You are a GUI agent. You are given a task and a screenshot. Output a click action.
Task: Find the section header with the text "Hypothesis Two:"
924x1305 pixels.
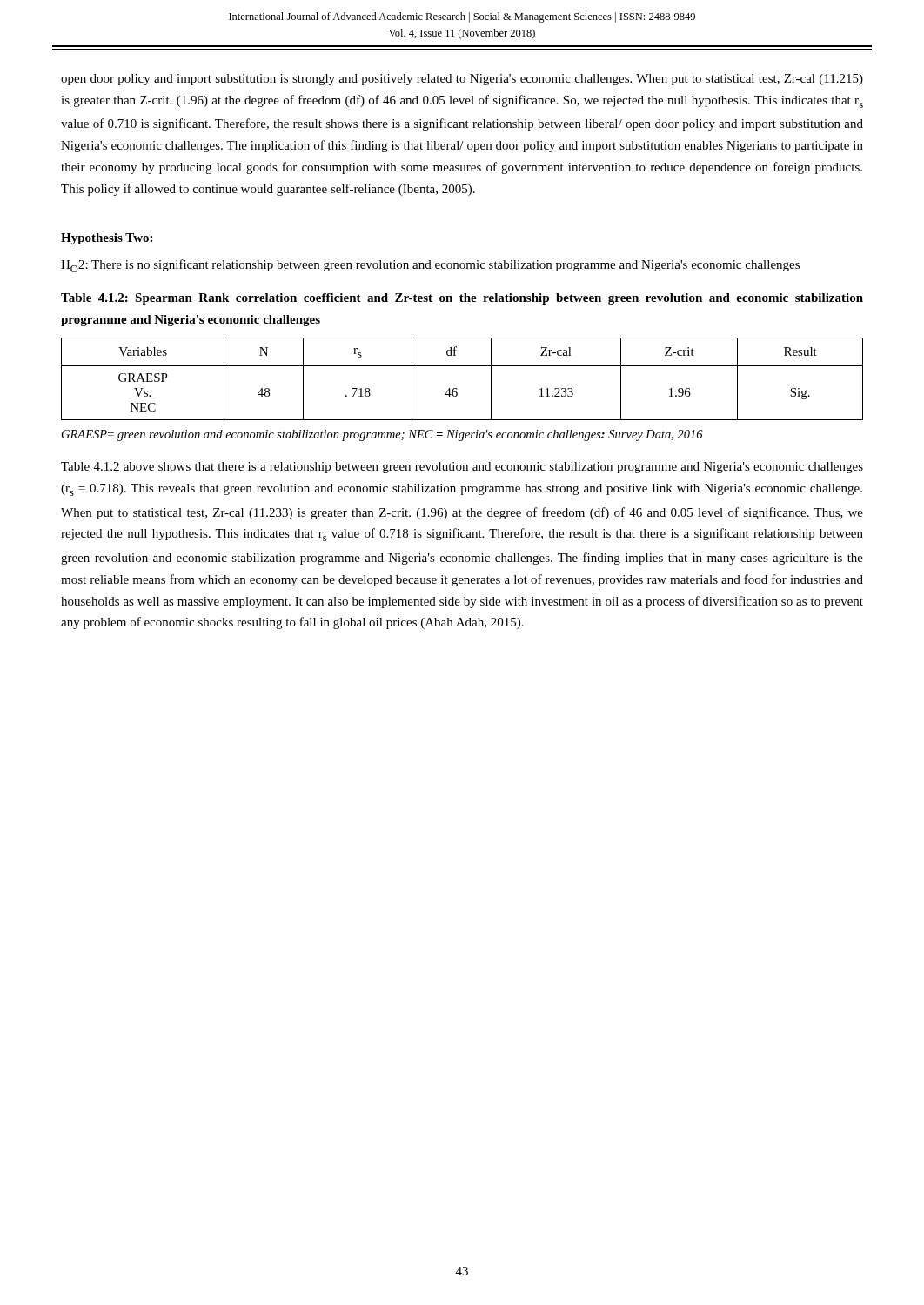click(x=107, y=238)
